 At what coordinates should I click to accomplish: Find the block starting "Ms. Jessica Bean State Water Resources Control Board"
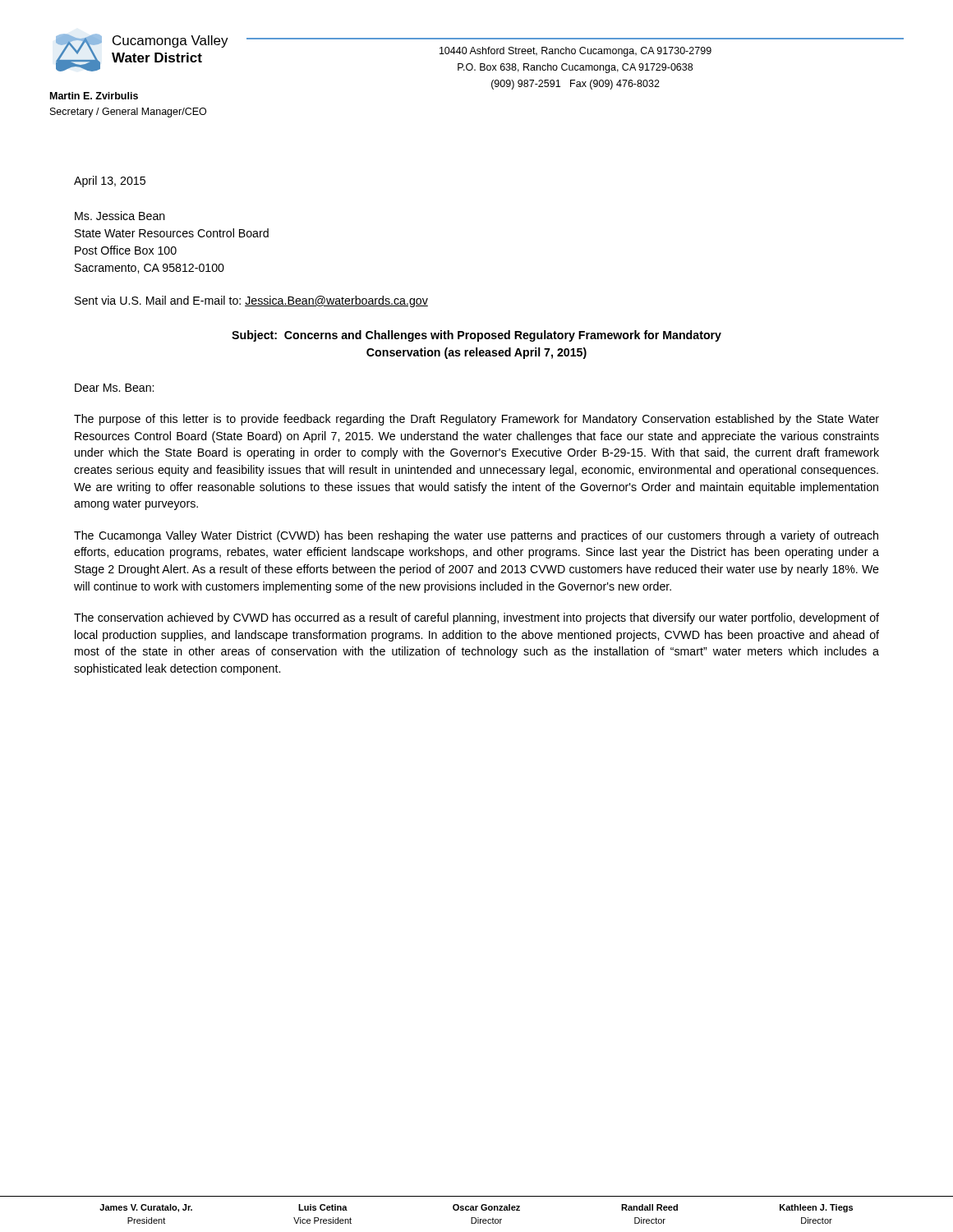pos(172,242)
